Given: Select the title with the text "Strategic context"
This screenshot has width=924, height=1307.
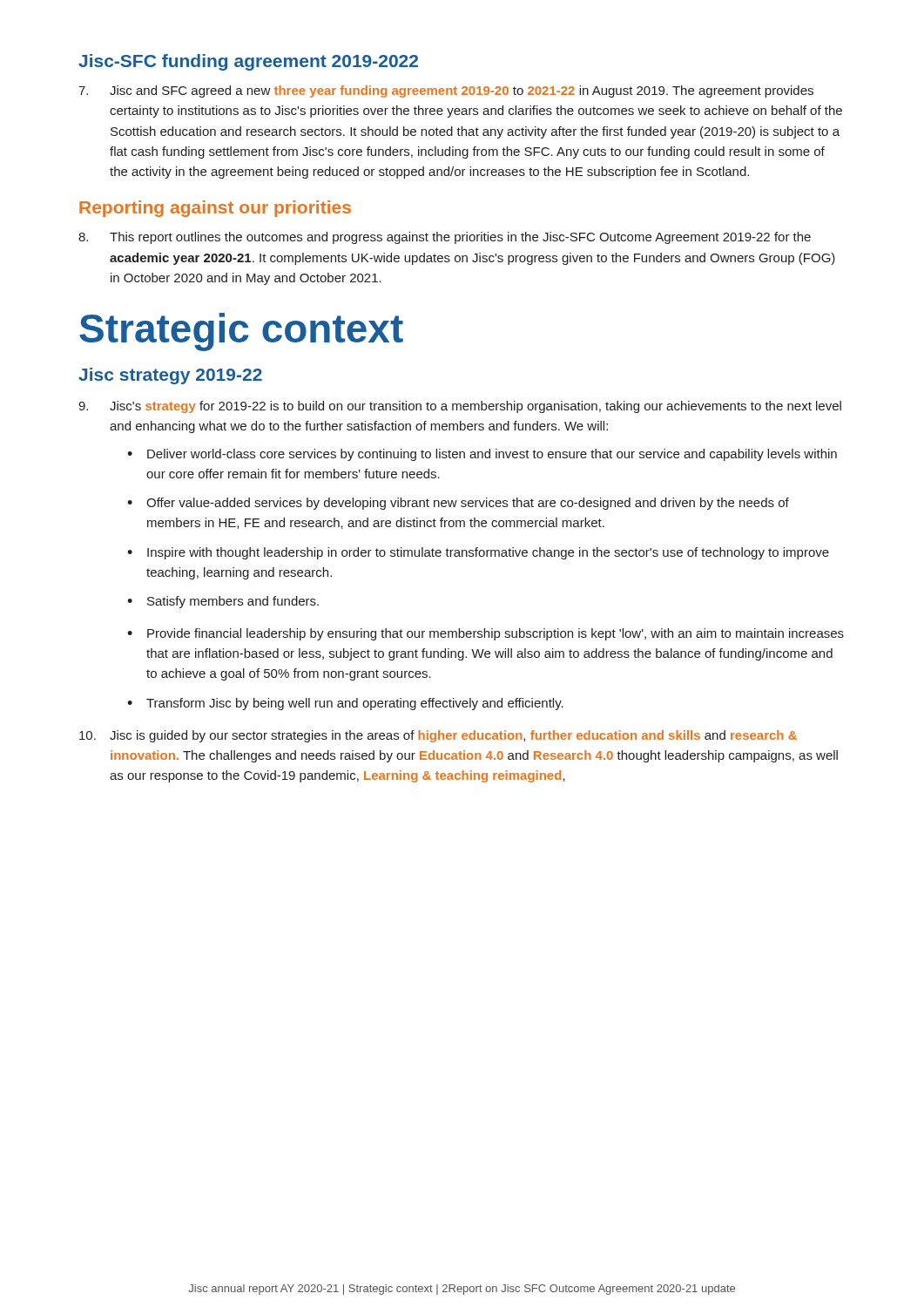Looking at the screenshot, I should click(241, 329).
